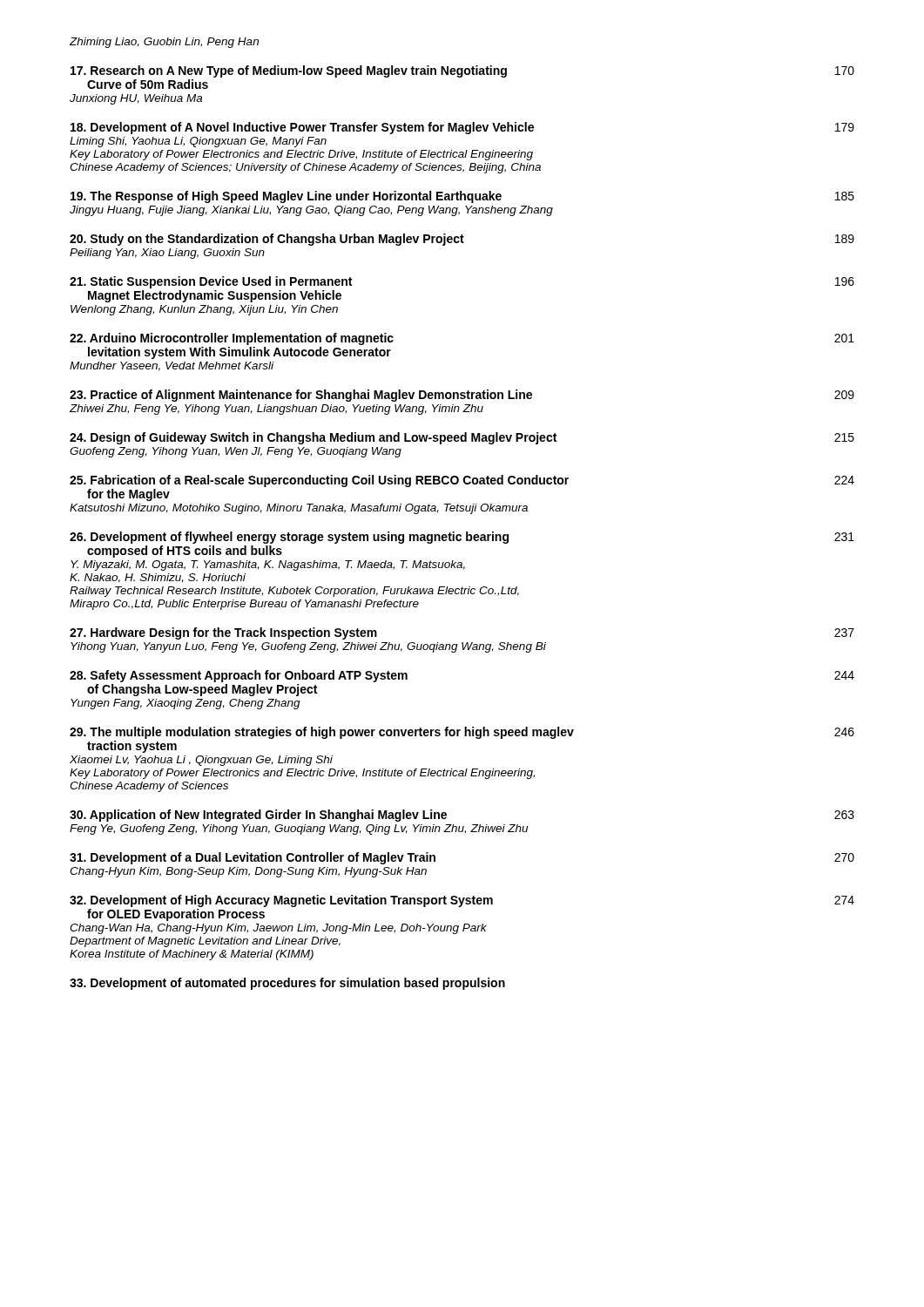Navigate to the passage starting "31. Development of a Dual Levitation Controller of"
924x1307 pixels.
click(x=256, y=858)
